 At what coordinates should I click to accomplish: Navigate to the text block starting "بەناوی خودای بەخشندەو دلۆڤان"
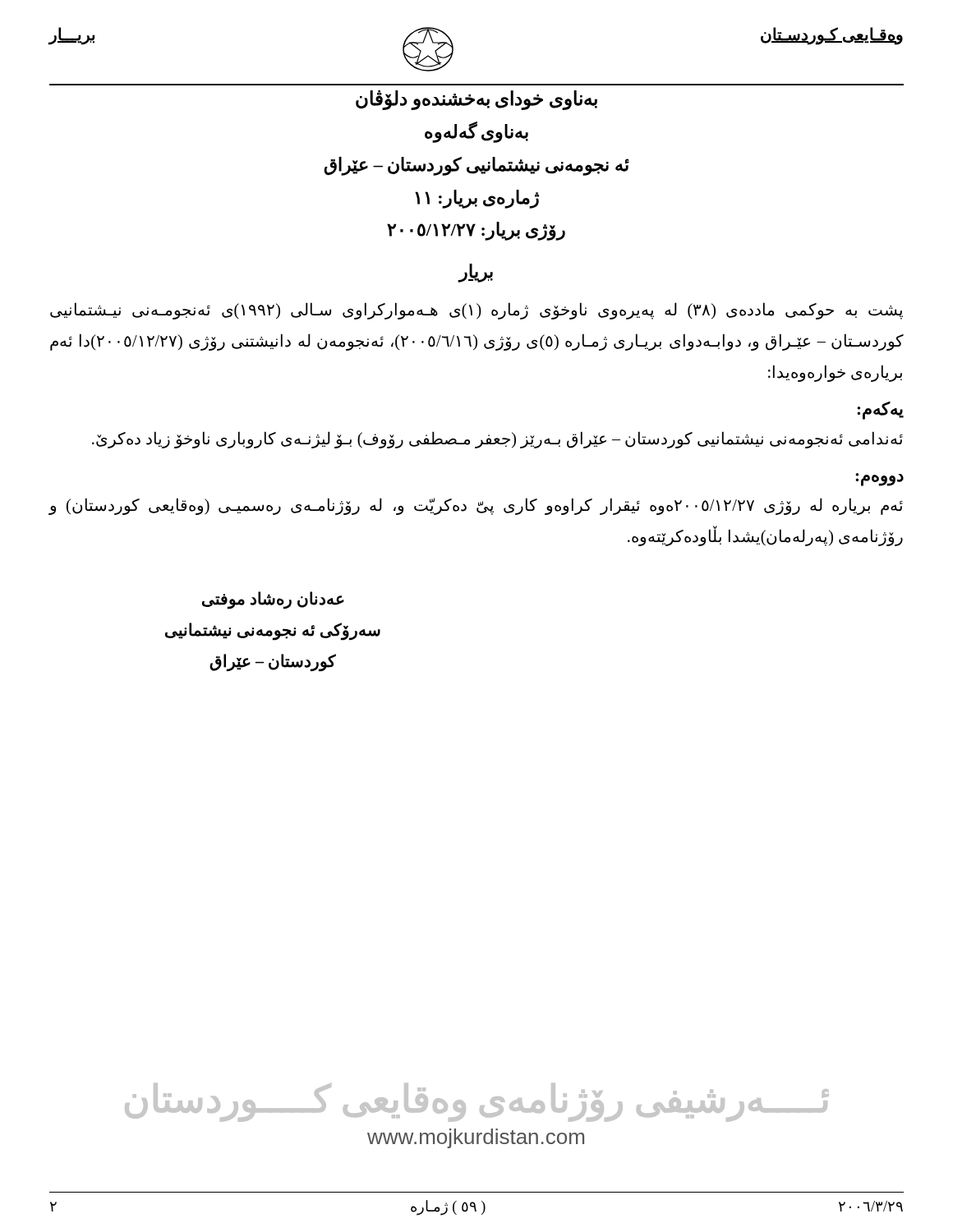pos(476,164)
